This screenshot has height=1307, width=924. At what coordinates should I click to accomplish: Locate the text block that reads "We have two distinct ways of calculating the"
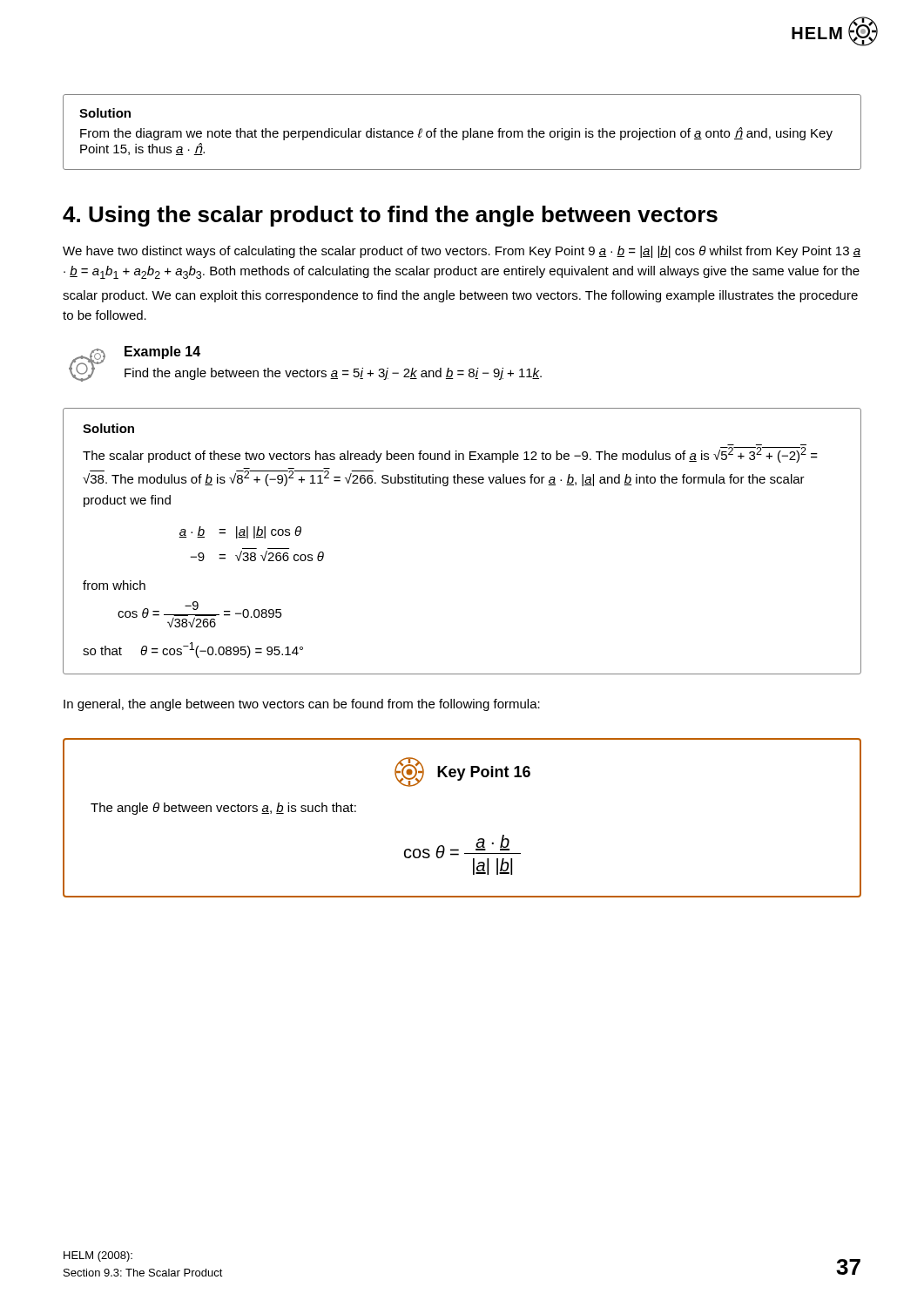tap(462, 283)
